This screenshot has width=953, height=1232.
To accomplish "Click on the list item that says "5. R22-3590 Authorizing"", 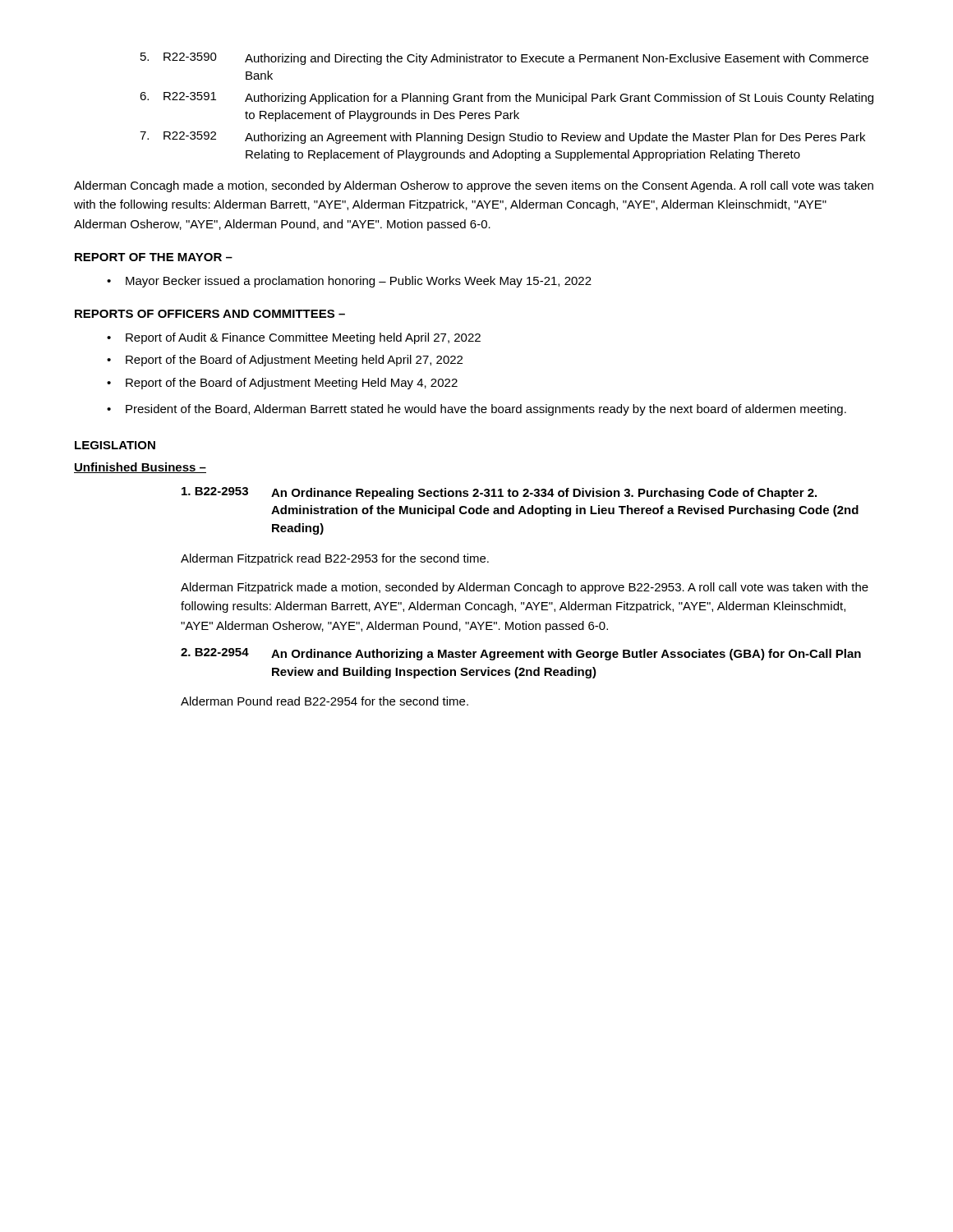I will (x=509, y=67).
